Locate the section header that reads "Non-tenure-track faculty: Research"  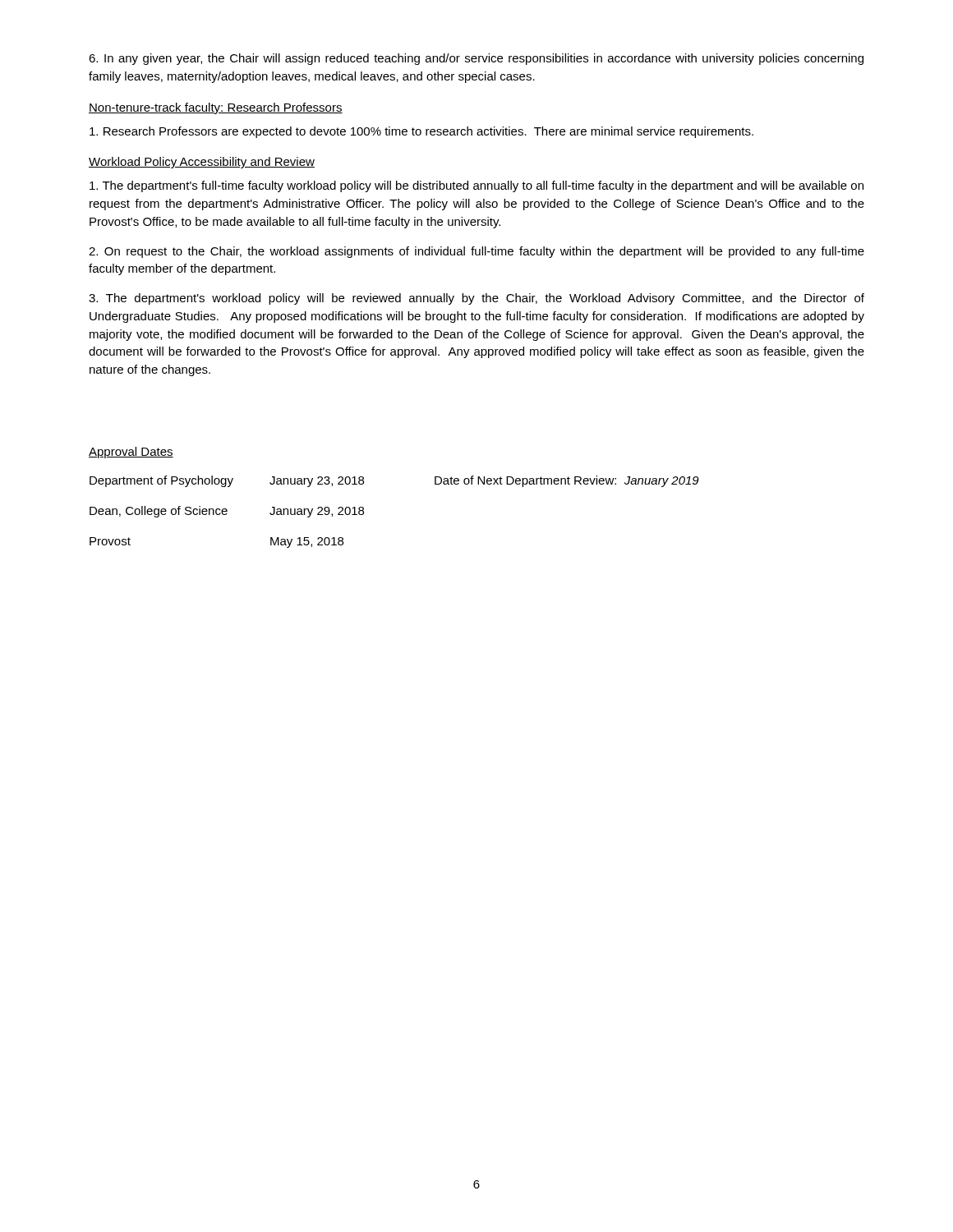tap(215, 107)
